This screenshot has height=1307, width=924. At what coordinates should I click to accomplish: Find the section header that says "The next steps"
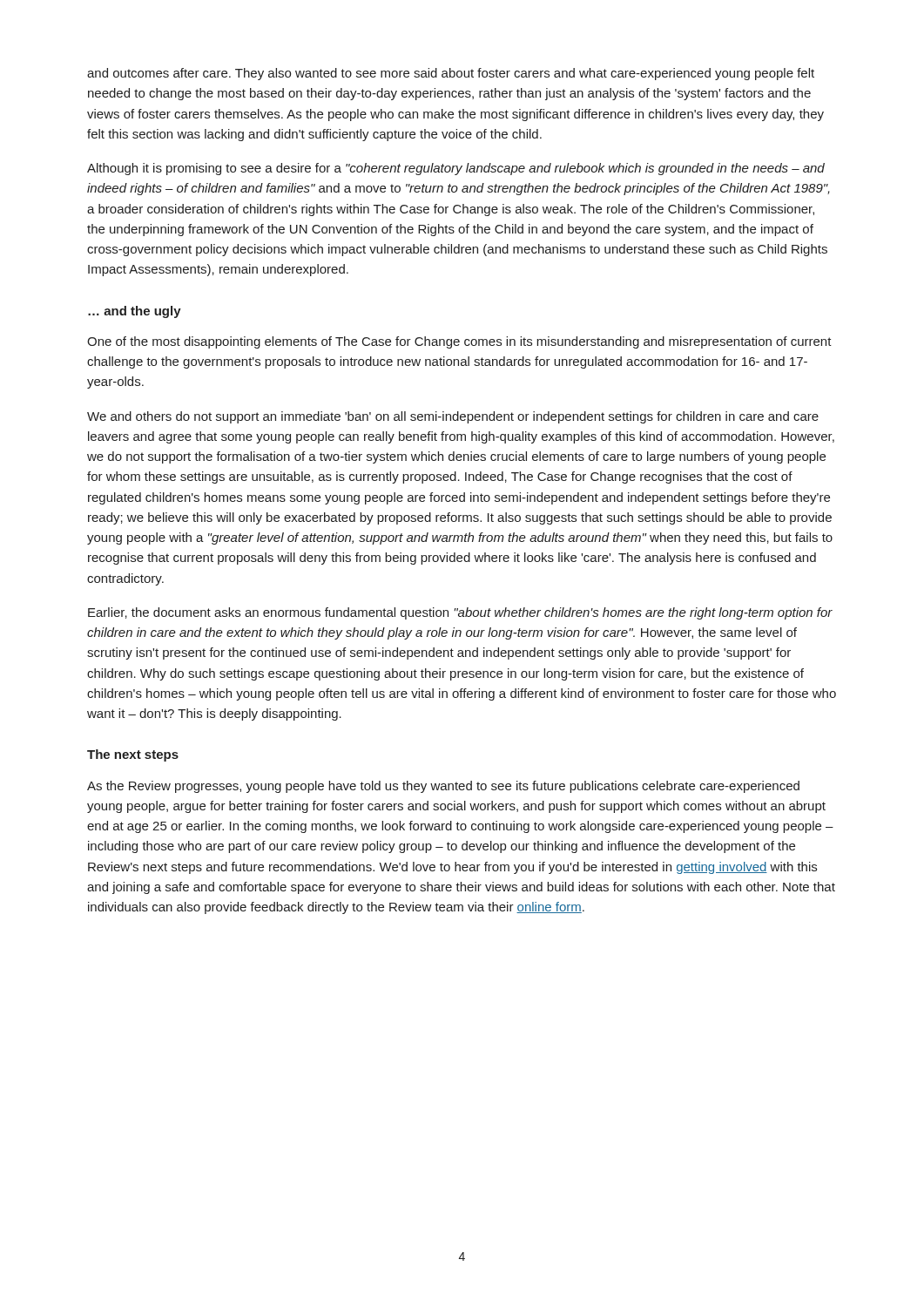pos(133,755)
